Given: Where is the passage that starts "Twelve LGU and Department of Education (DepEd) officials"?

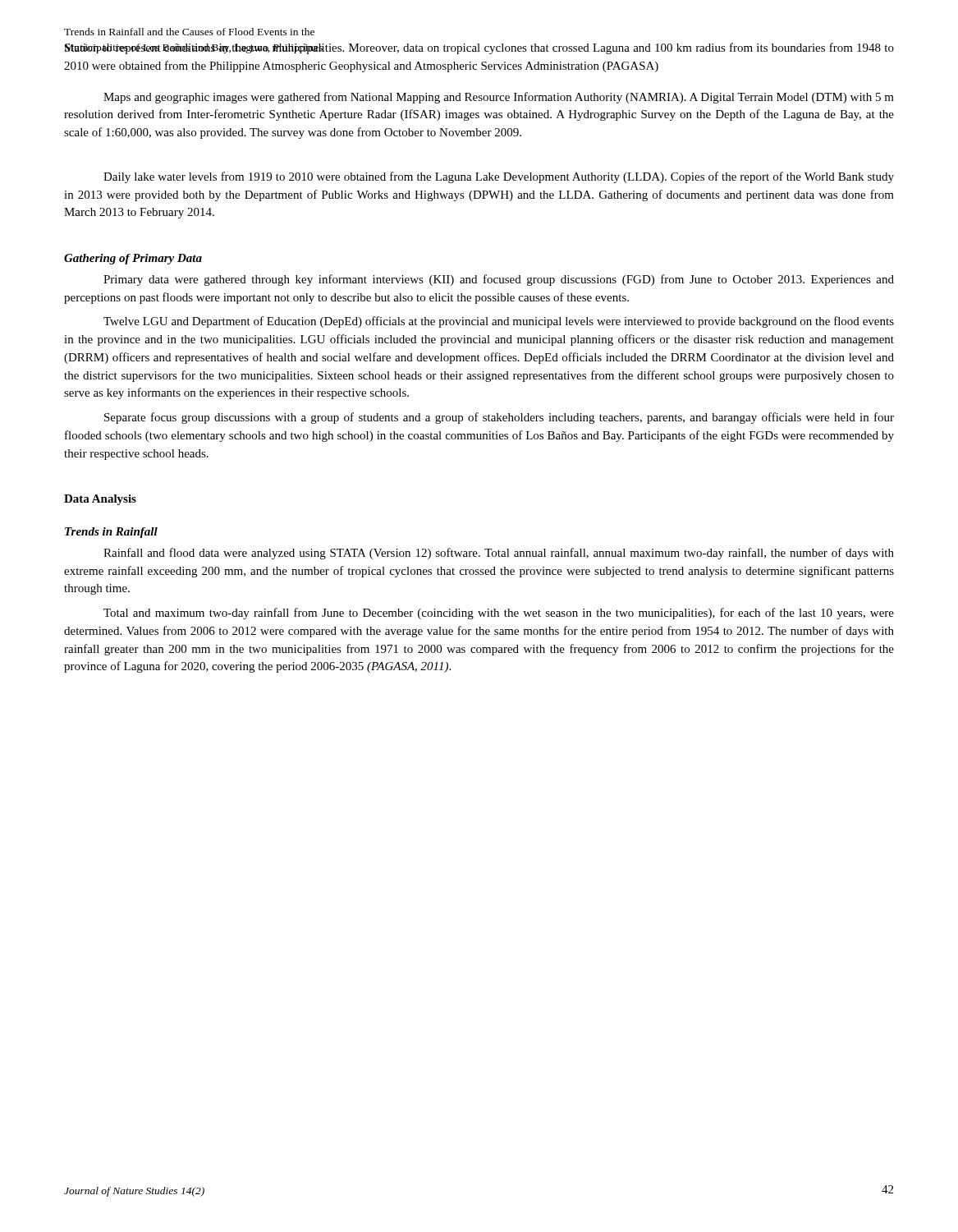Looking at the screenshot, I should pyautogui.click(x=479, y=358).
